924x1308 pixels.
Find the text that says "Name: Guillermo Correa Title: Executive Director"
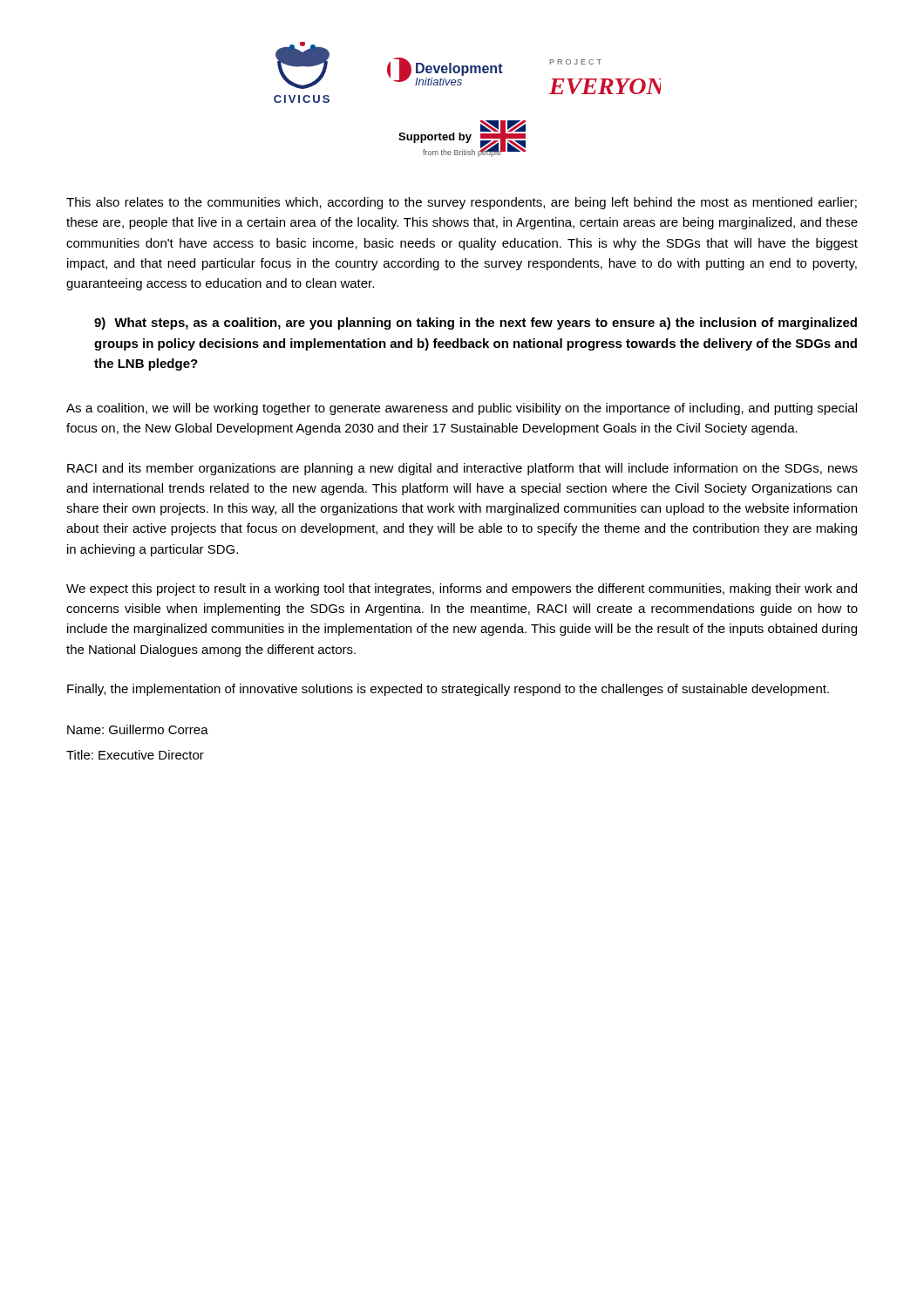click(137, 742)
